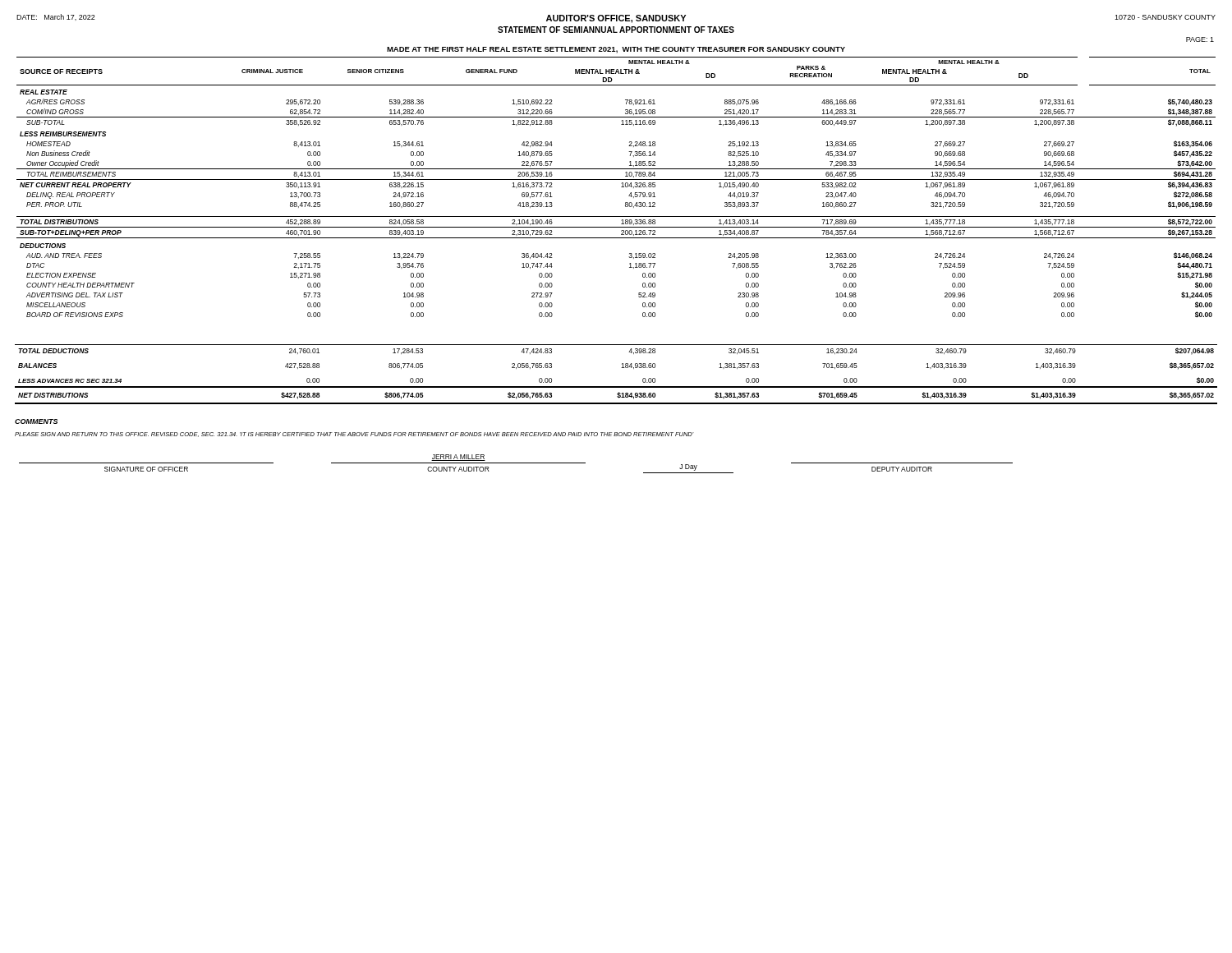The height and width of the screenshot is (953, 1232).
Task: Navigate to the region starting "PLEASE SIGN AND"
Action: [x=354, y=434]
